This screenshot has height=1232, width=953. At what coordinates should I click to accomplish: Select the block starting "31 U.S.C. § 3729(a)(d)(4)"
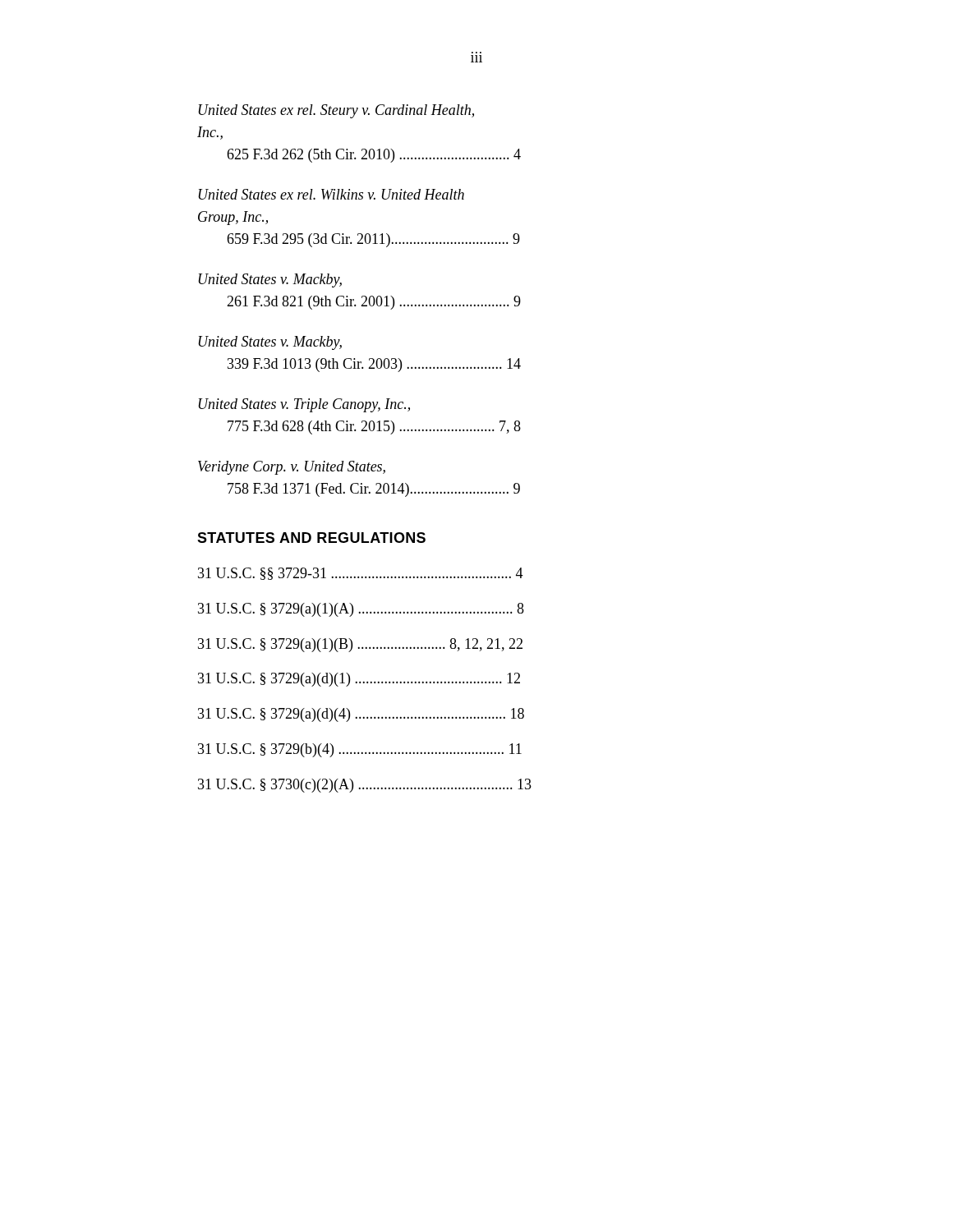tap(361, 714)
